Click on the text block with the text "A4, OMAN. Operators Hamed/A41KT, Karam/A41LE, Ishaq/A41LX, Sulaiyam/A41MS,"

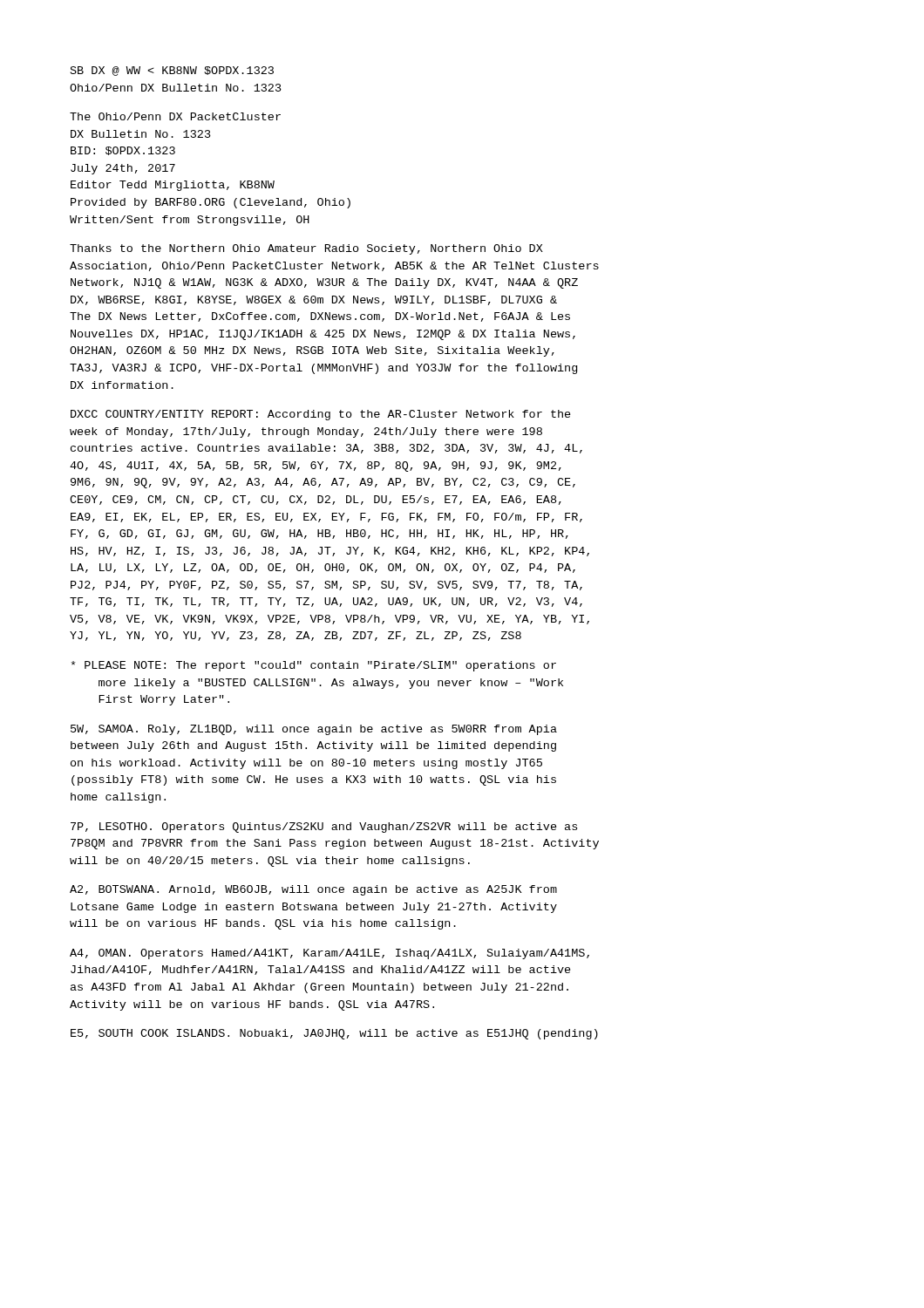pyautogui.click(x=331, y=979)
